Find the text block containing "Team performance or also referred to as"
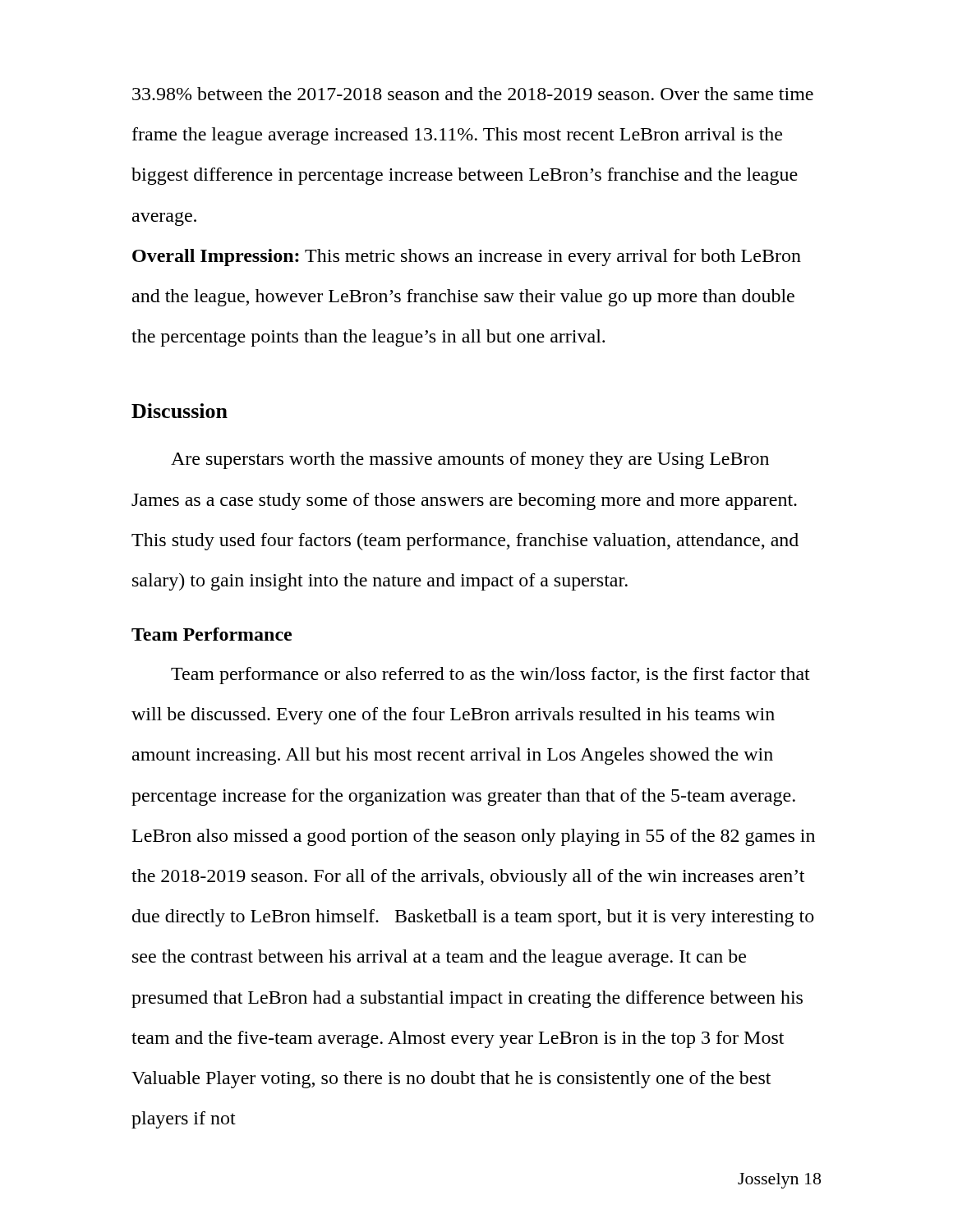This screenshot has width=953, height=1232. click(x=490, y=676)
